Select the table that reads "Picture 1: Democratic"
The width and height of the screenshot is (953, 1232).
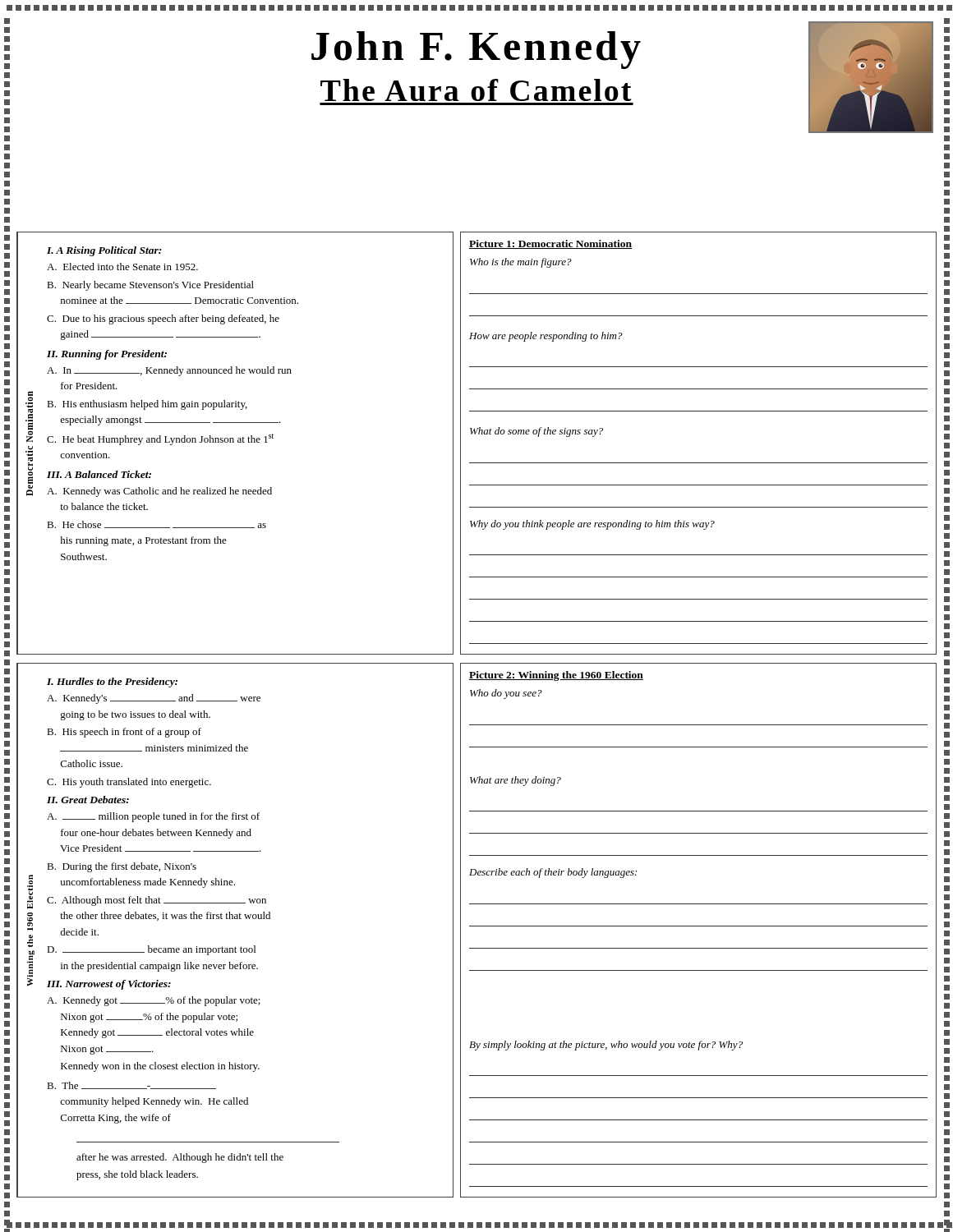click(698, 443)
